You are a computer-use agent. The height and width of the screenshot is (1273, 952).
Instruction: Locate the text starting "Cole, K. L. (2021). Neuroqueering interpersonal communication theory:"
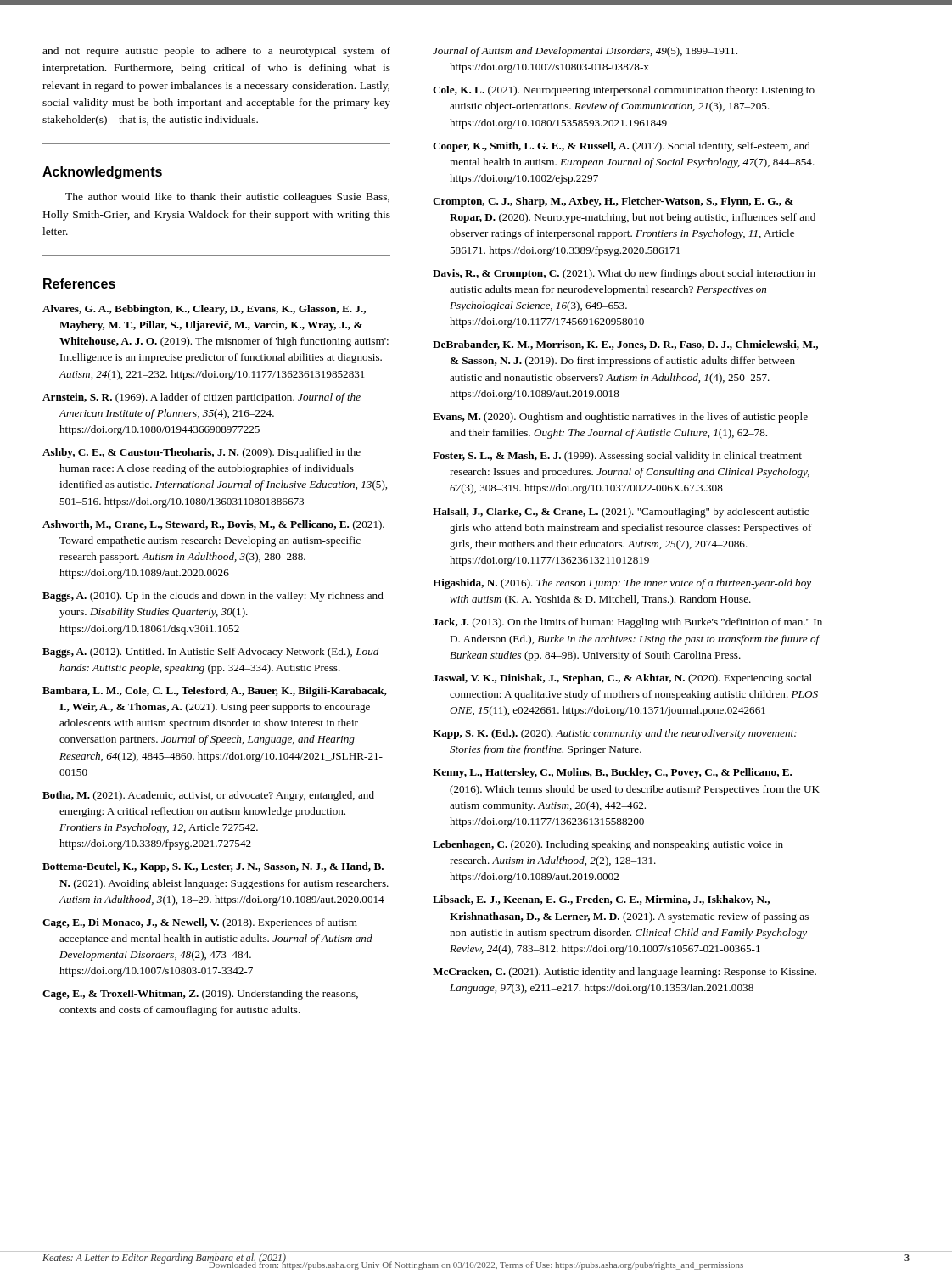(x=624, y=106)
